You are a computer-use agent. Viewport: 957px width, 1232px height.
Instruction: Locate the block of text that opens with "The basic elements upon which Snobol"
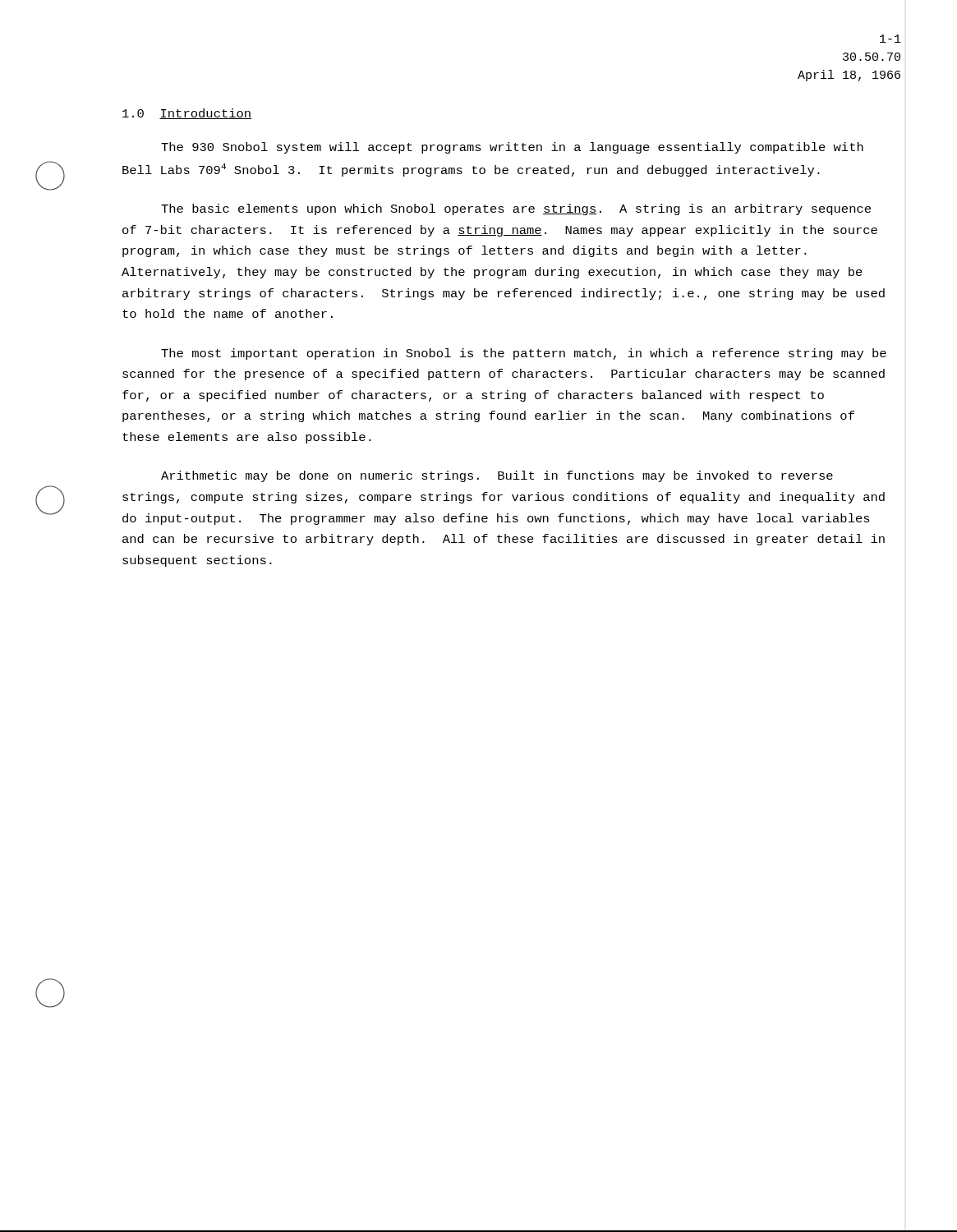[504, 262]
